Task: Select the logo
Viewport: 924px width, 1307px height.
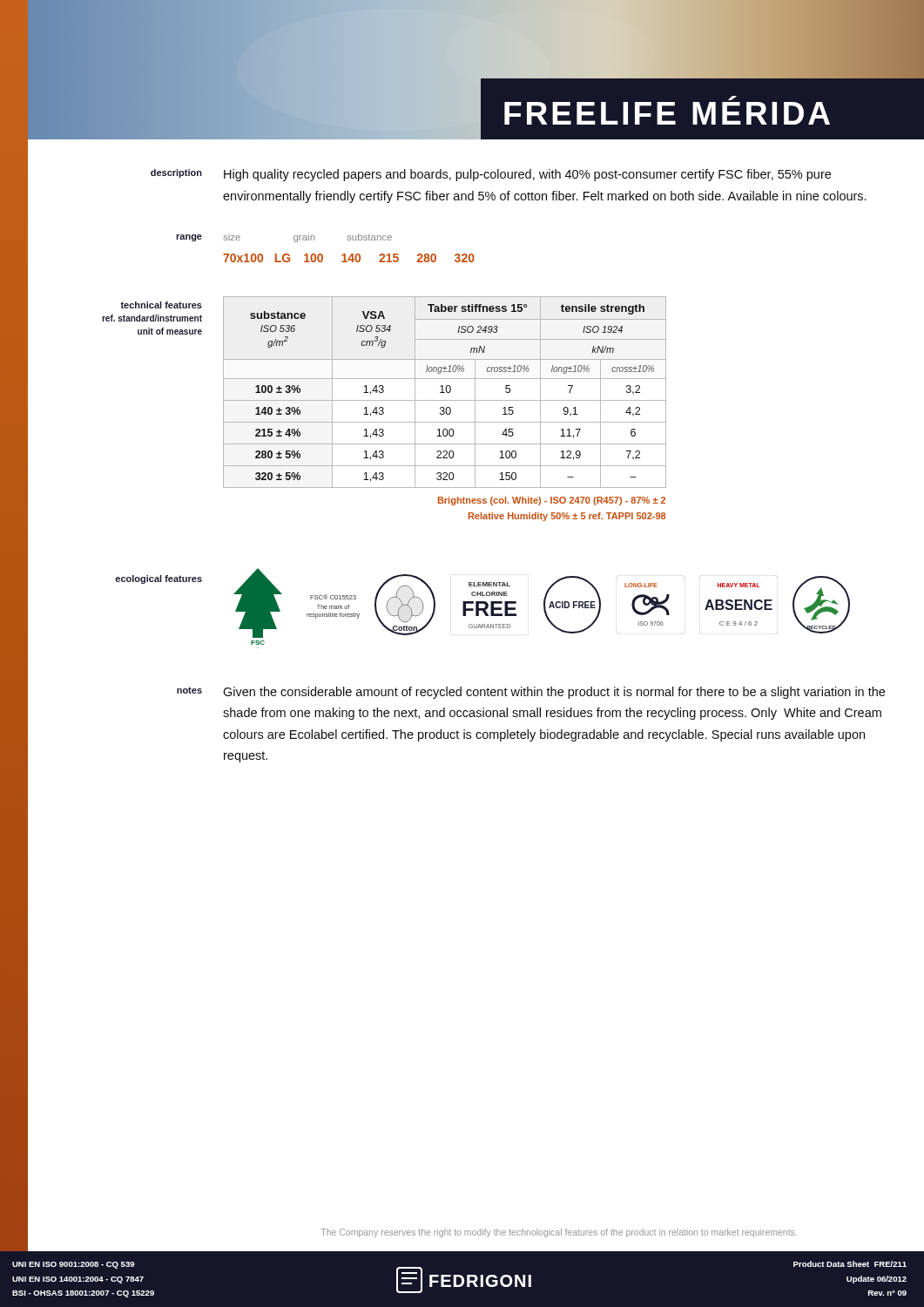Action: (537, 604)
